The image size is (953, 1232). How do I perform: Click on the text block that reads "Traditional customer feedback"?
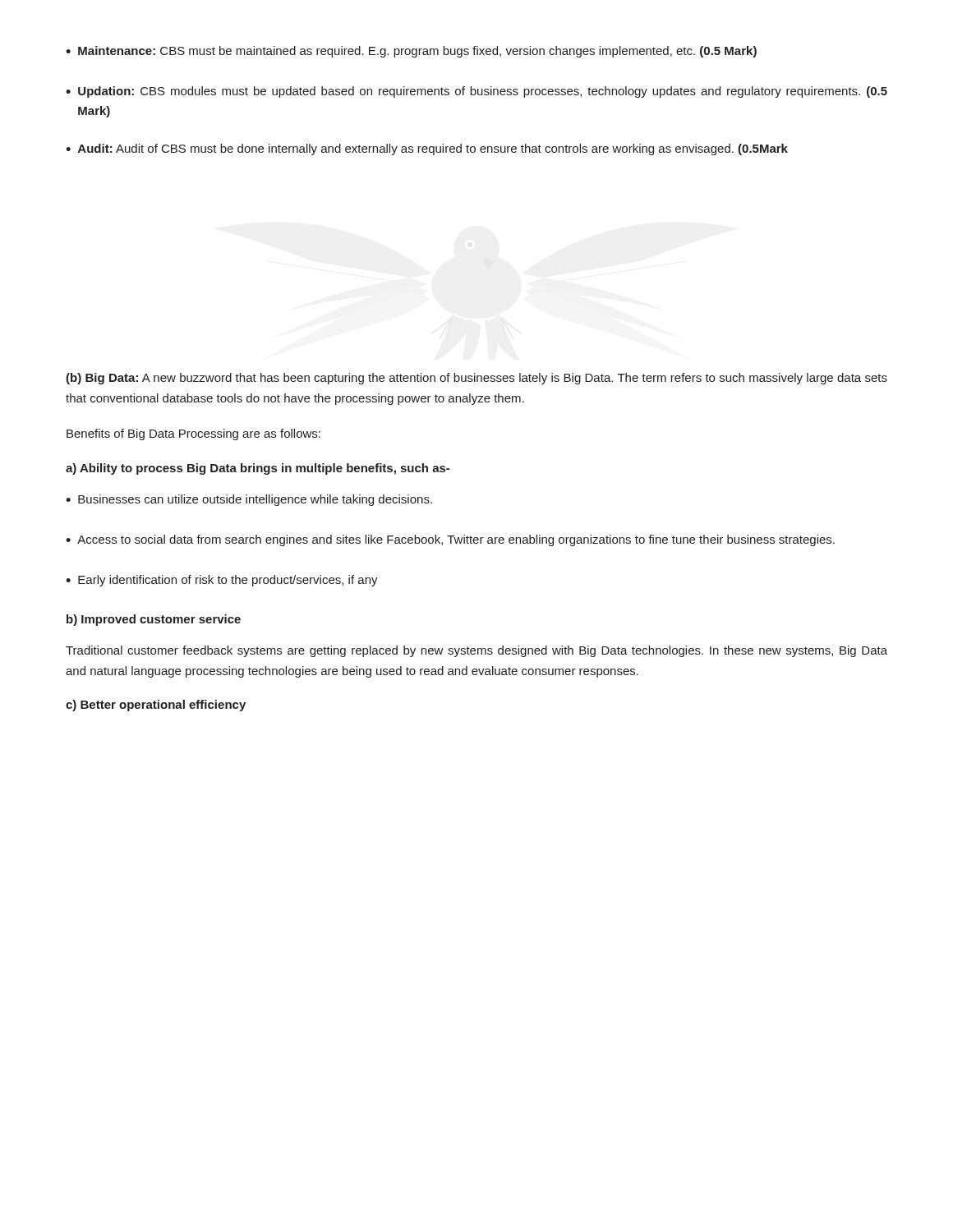point(476,660)
